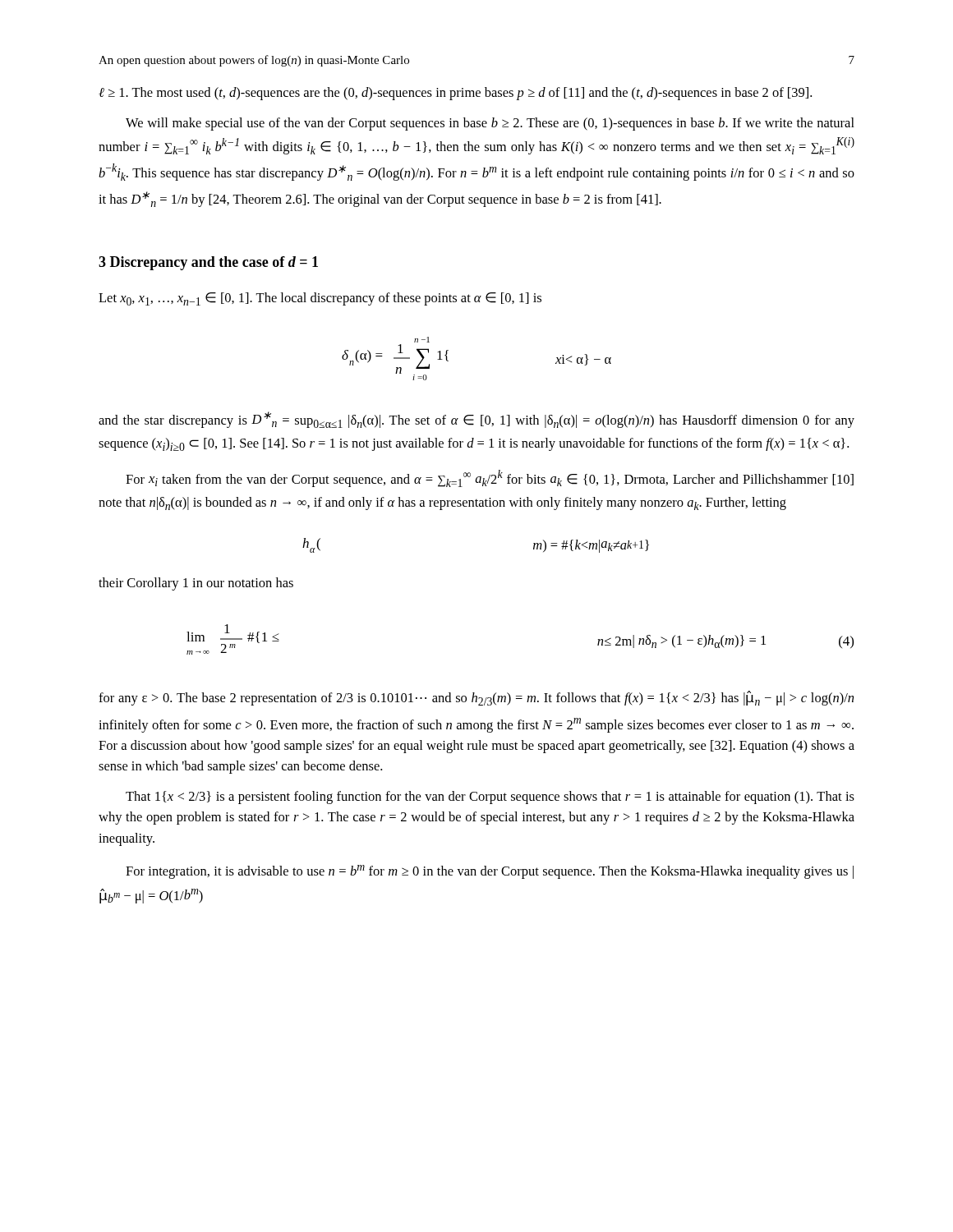
Task: Find the block on this page that starts "For xi taken from"
Action: (476, 490)
